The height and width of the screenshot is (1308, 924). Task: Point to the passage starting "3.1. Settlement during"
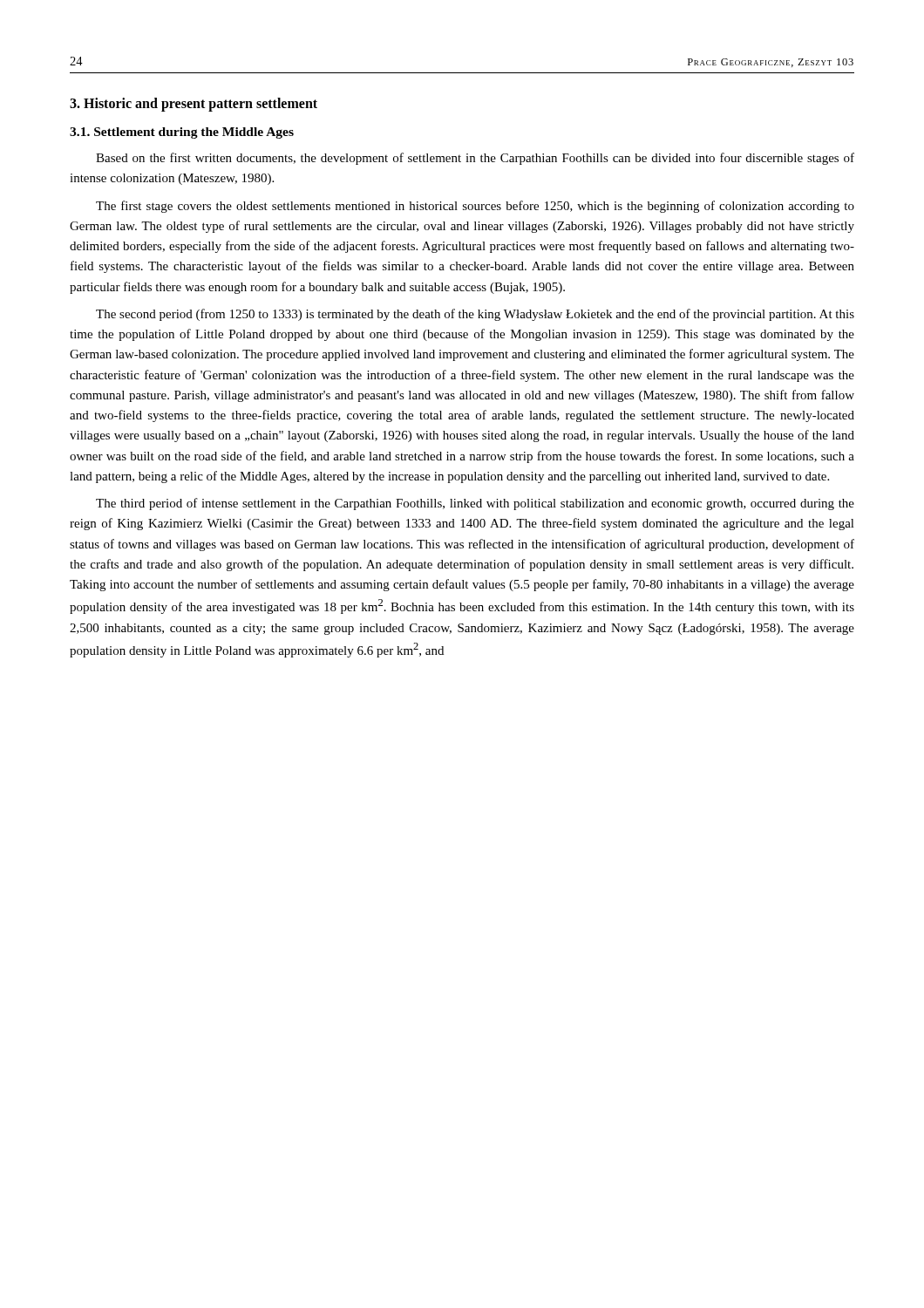click(x=182, y=131)
